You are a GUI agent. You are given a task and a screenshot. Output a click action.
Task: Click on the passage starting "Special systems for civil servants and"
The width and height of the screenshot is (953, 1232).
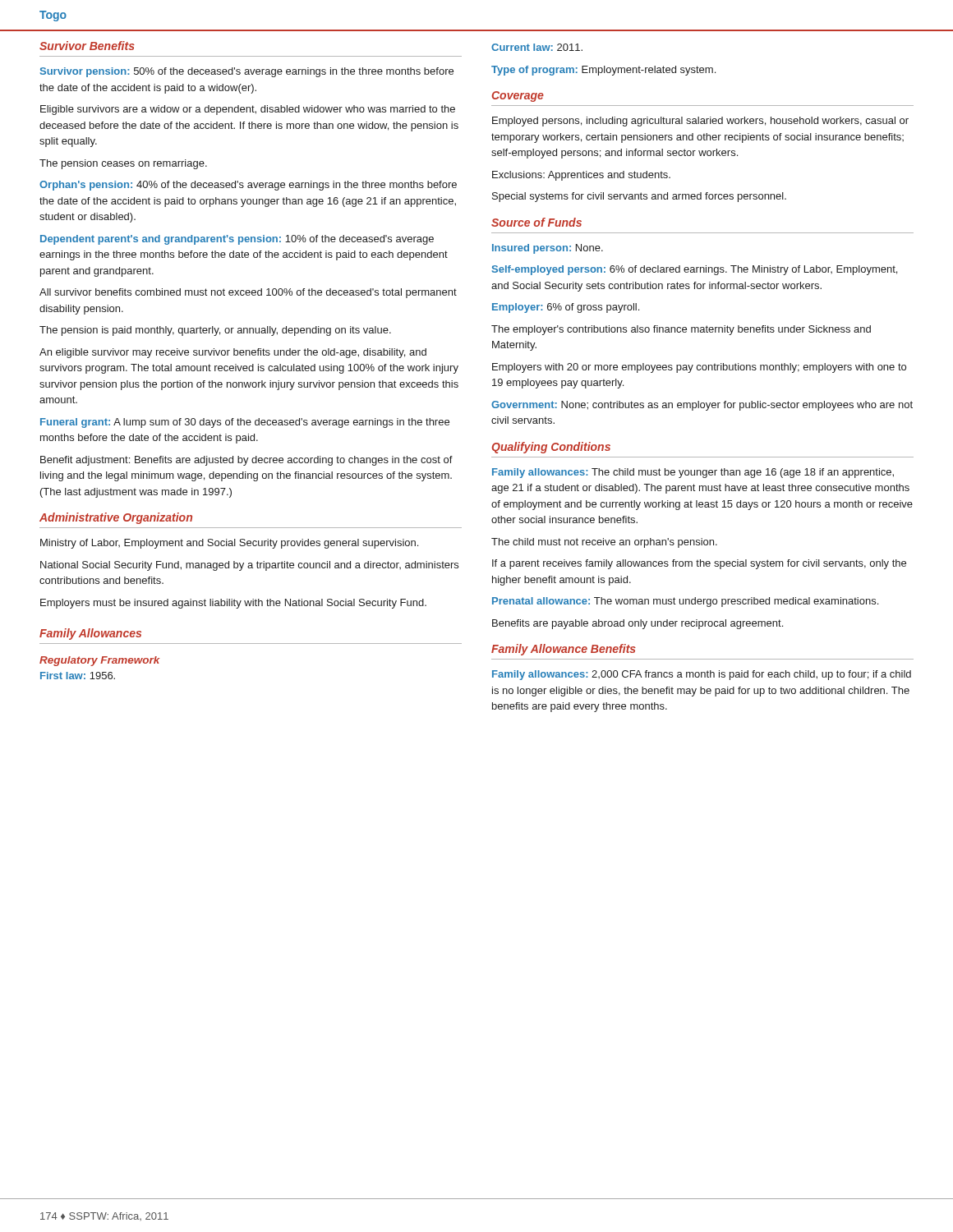click(639, 196)
